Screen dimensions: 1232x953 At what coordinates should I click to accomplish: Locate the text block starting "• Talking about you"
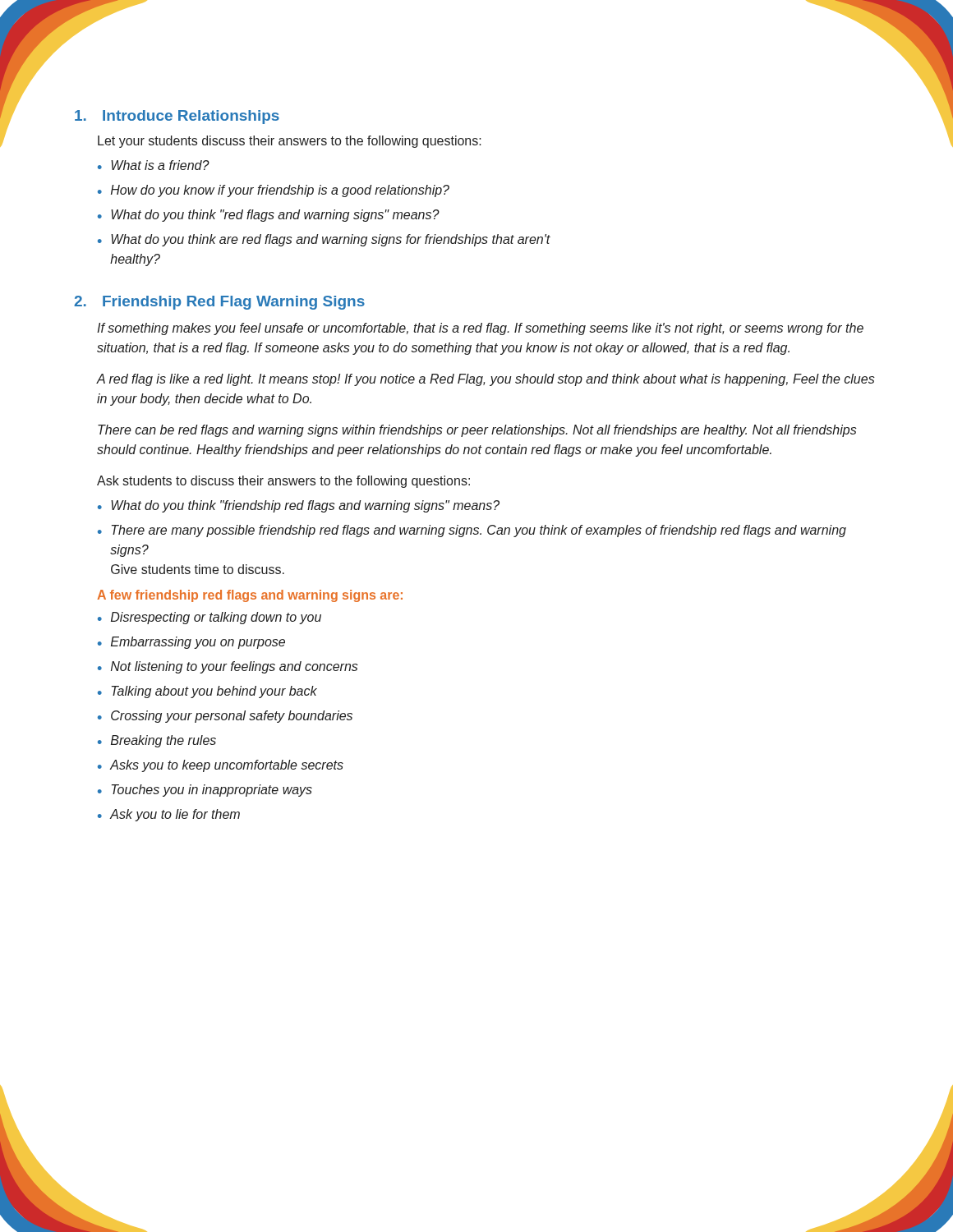pos(207,693)
